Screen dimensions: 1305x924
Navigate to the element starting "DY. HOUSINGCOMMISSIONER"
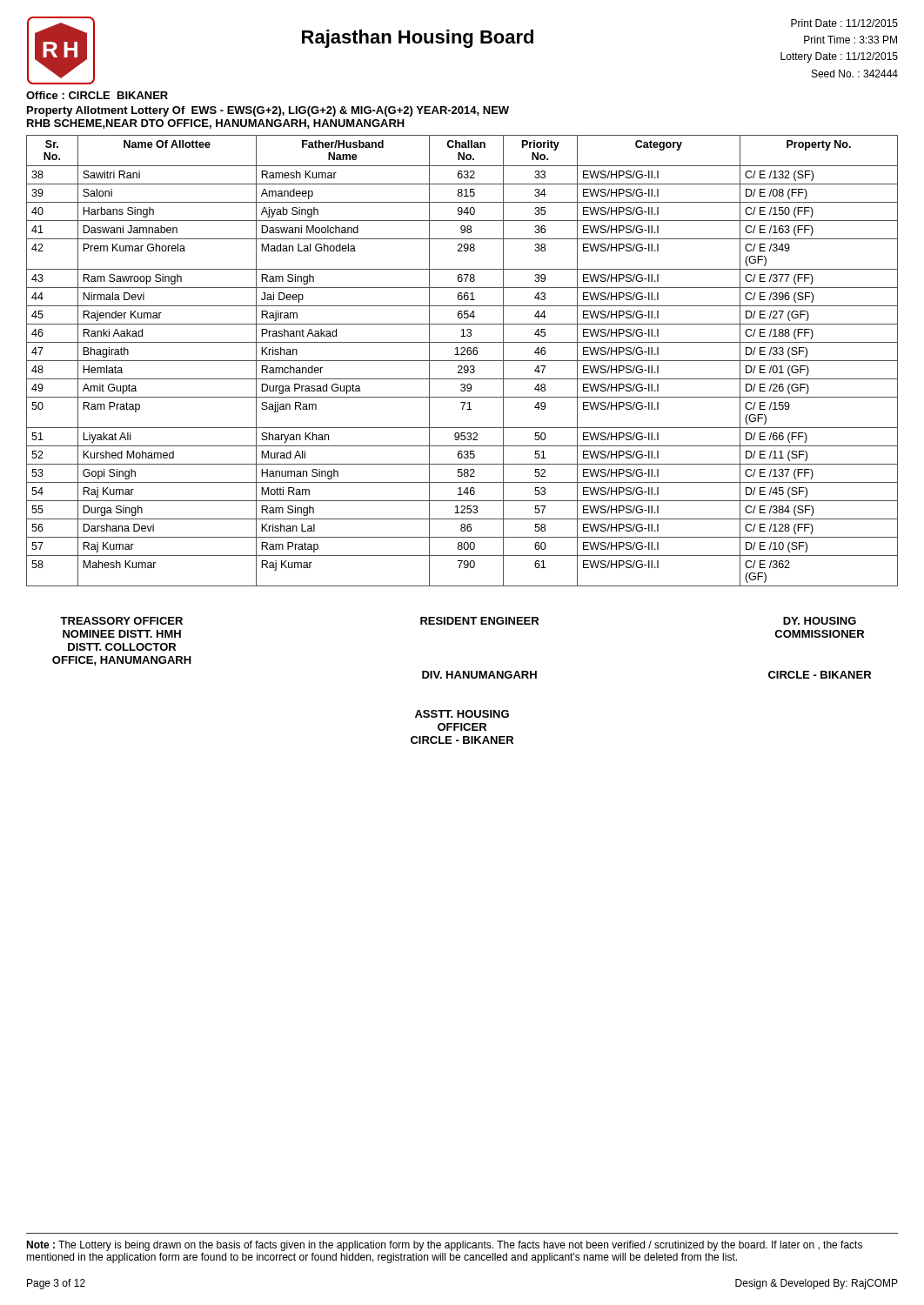coord(820,627)
